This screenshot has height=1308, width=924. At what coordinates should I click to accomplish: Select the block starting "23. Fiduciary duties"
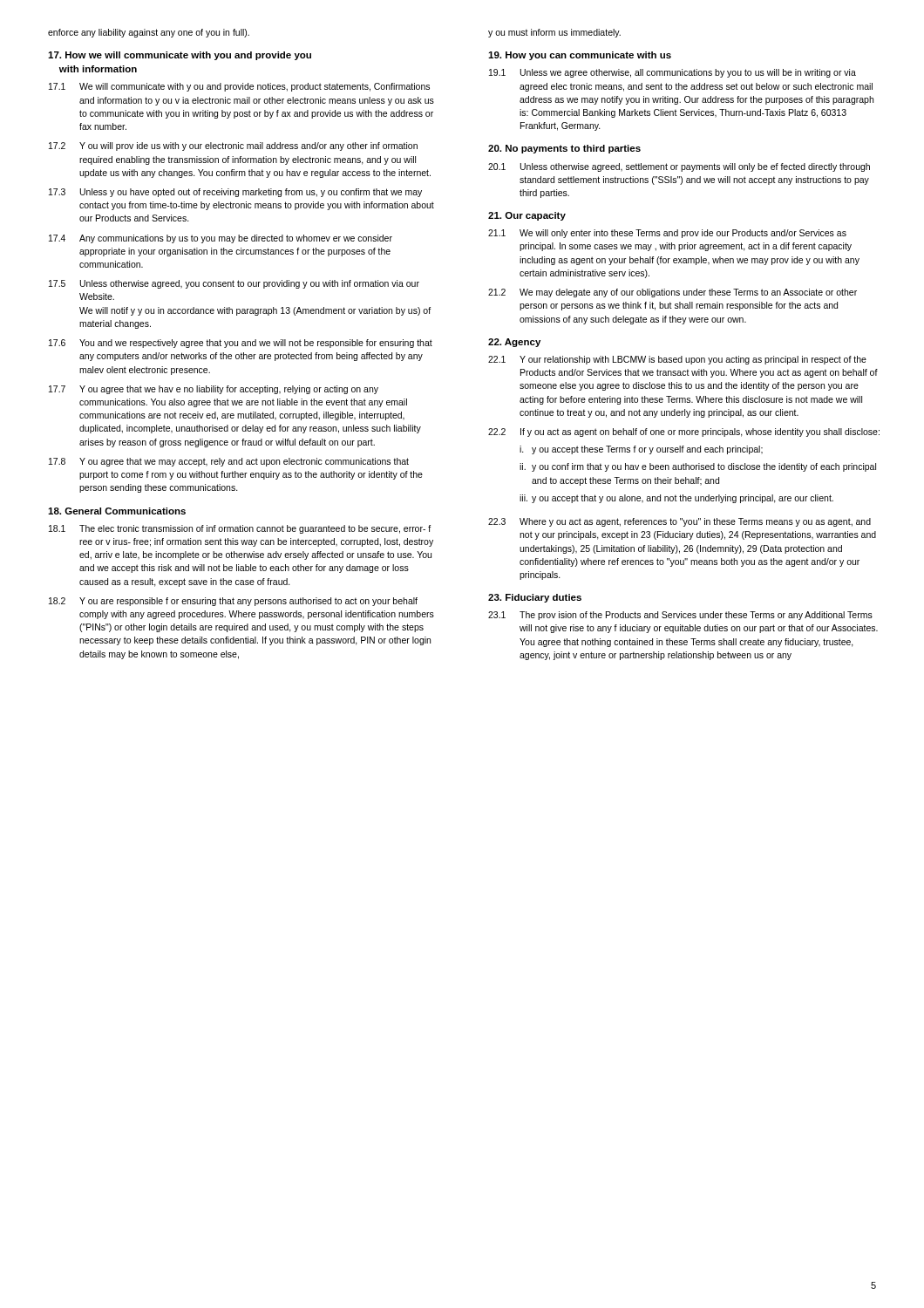click(x=535, y=597)
